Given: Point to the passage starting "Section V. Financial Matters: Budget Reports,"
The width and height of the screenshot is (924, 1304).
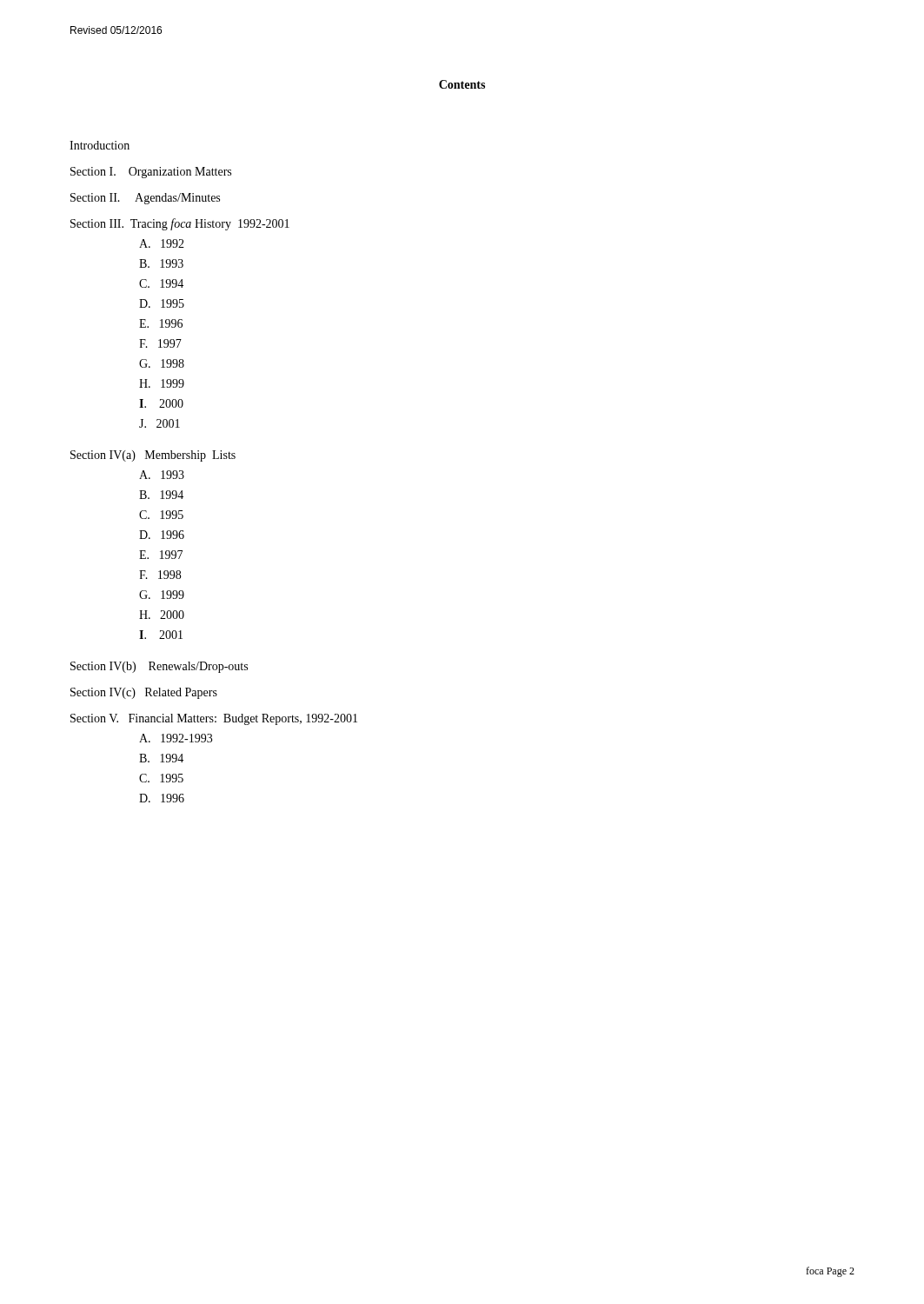Looking at the screenshot, I should [214, 719].
